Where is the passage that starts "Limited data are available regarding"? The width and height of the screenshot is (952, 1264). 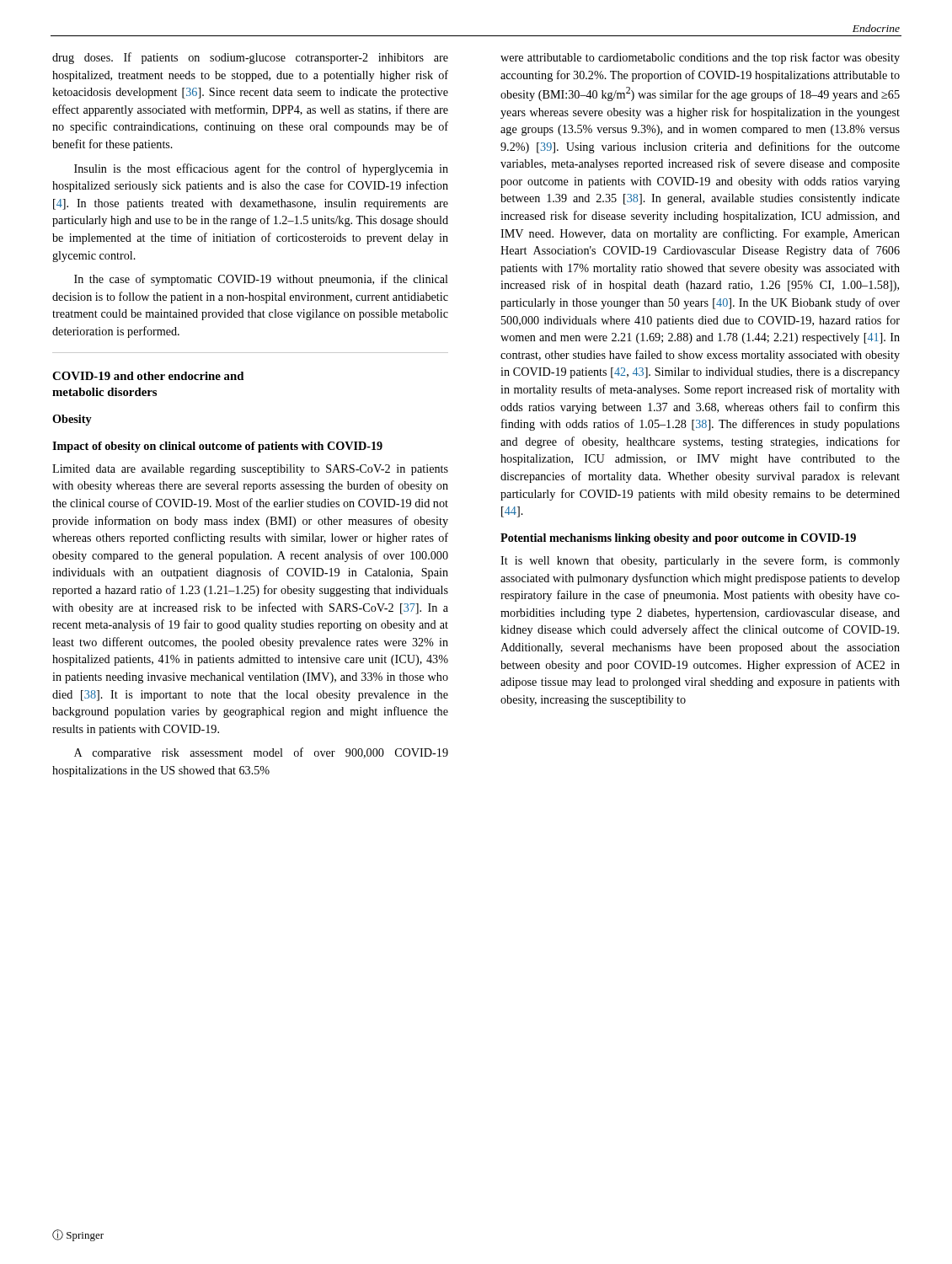(x=250, y=599)
